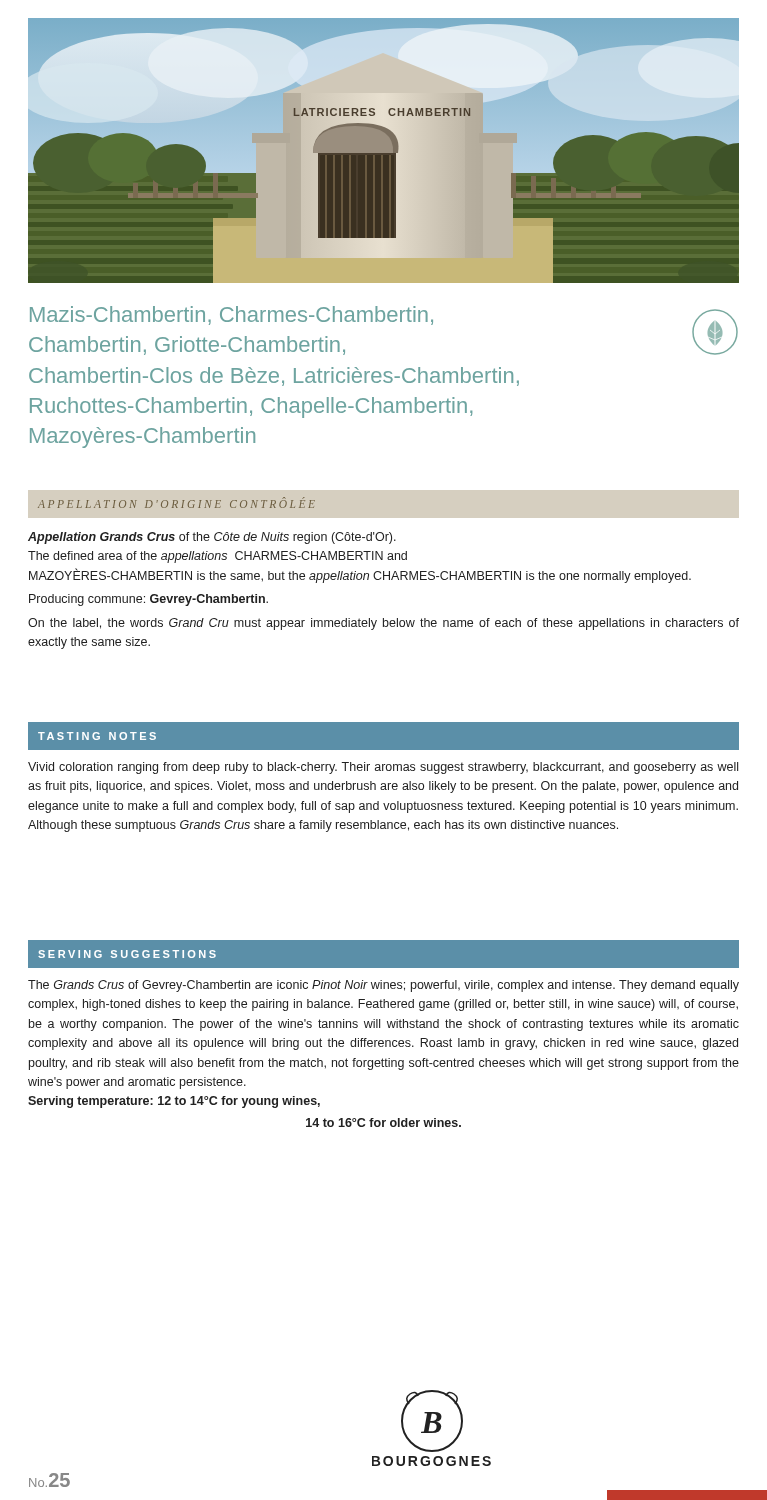Find the section header with the text "SERVING SUGGESTIONS"

[128, 954]
